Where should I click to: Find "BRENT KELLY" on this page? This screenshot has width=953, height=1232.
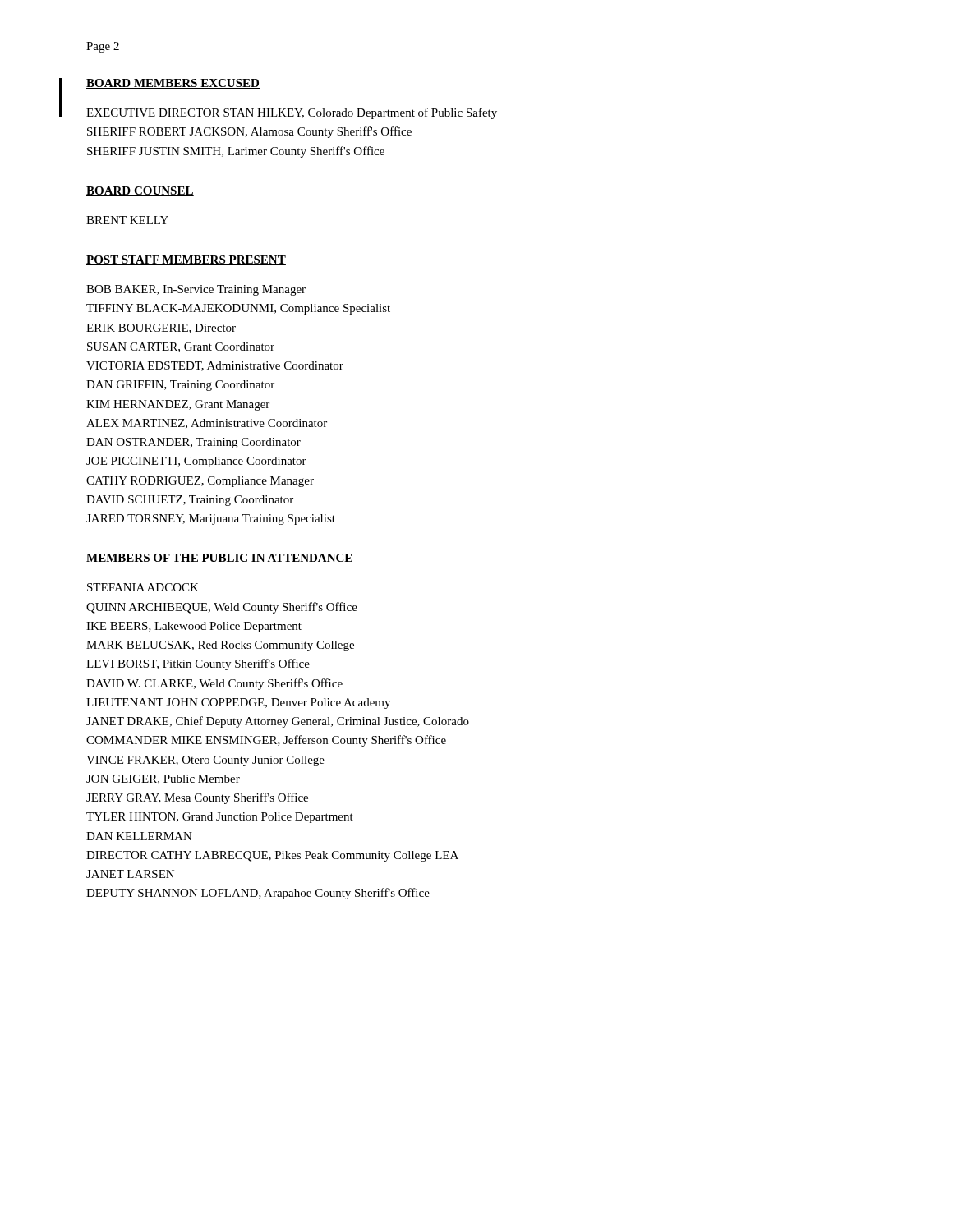coord(127,220)
